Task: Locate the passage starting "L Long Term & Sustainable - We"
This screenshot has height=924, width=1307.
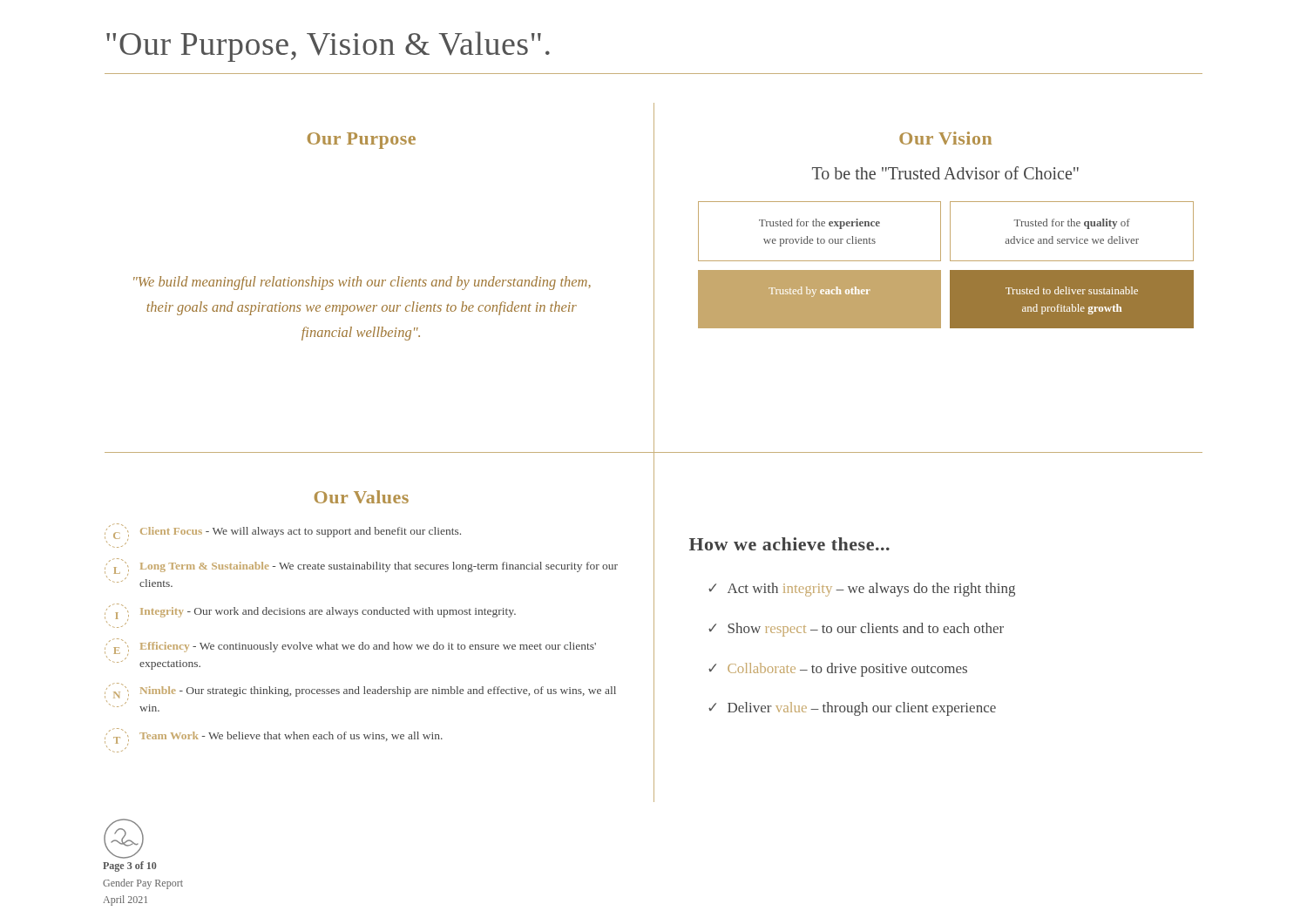Action: tap(361, 575)
